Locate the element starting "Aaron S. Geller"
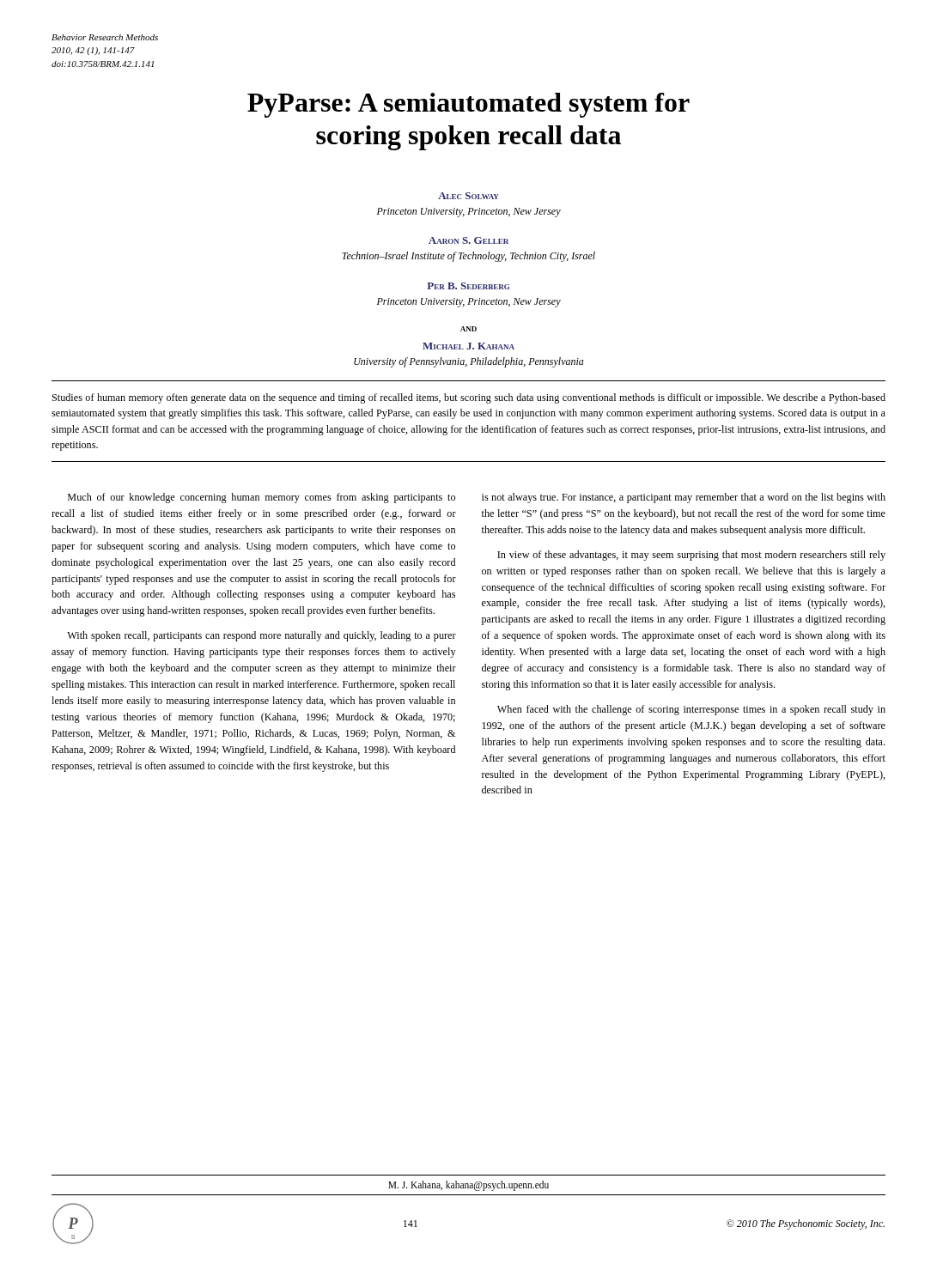 pos(468,248)
